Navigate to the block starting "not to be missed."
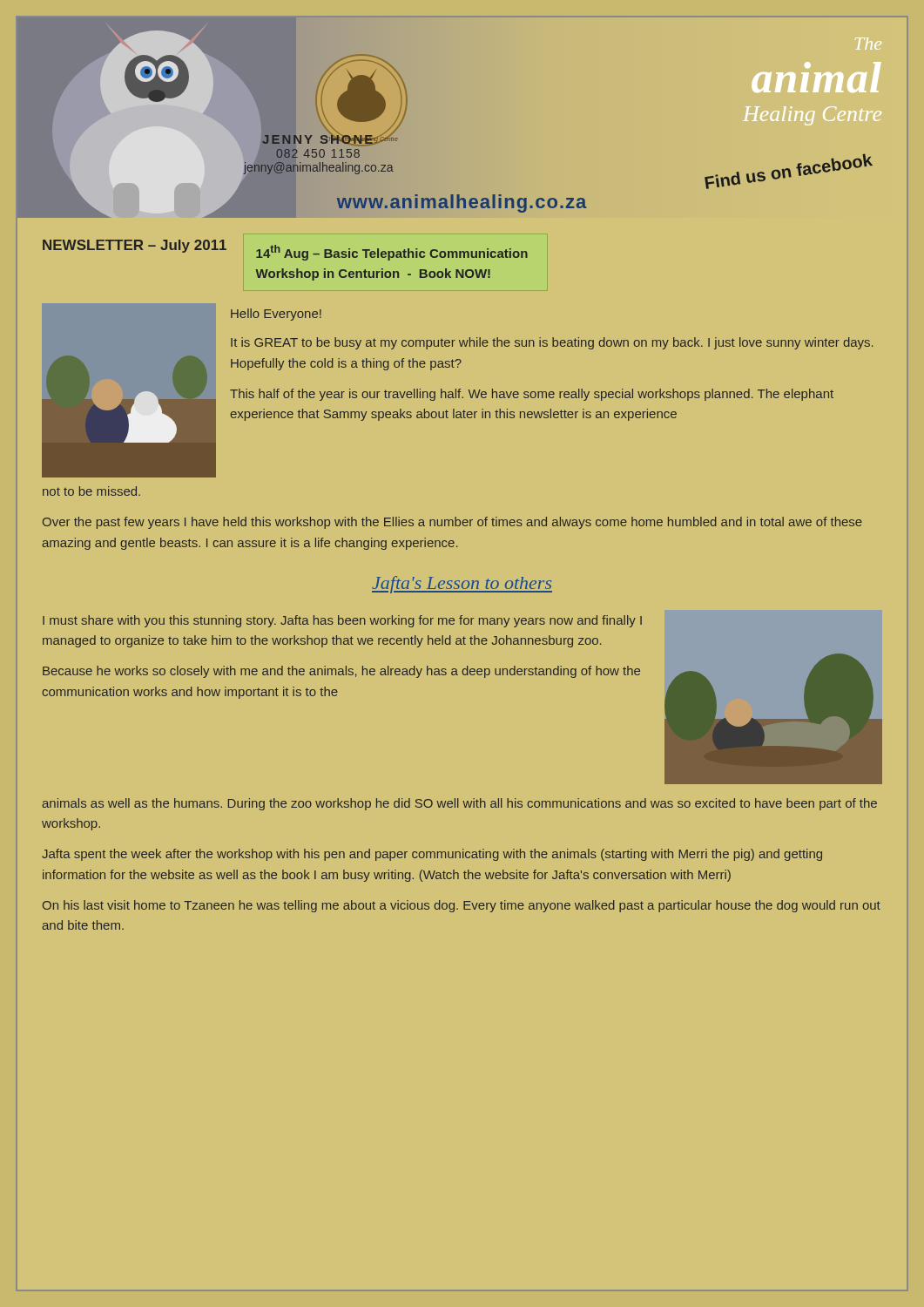 (x=92, y=491)
